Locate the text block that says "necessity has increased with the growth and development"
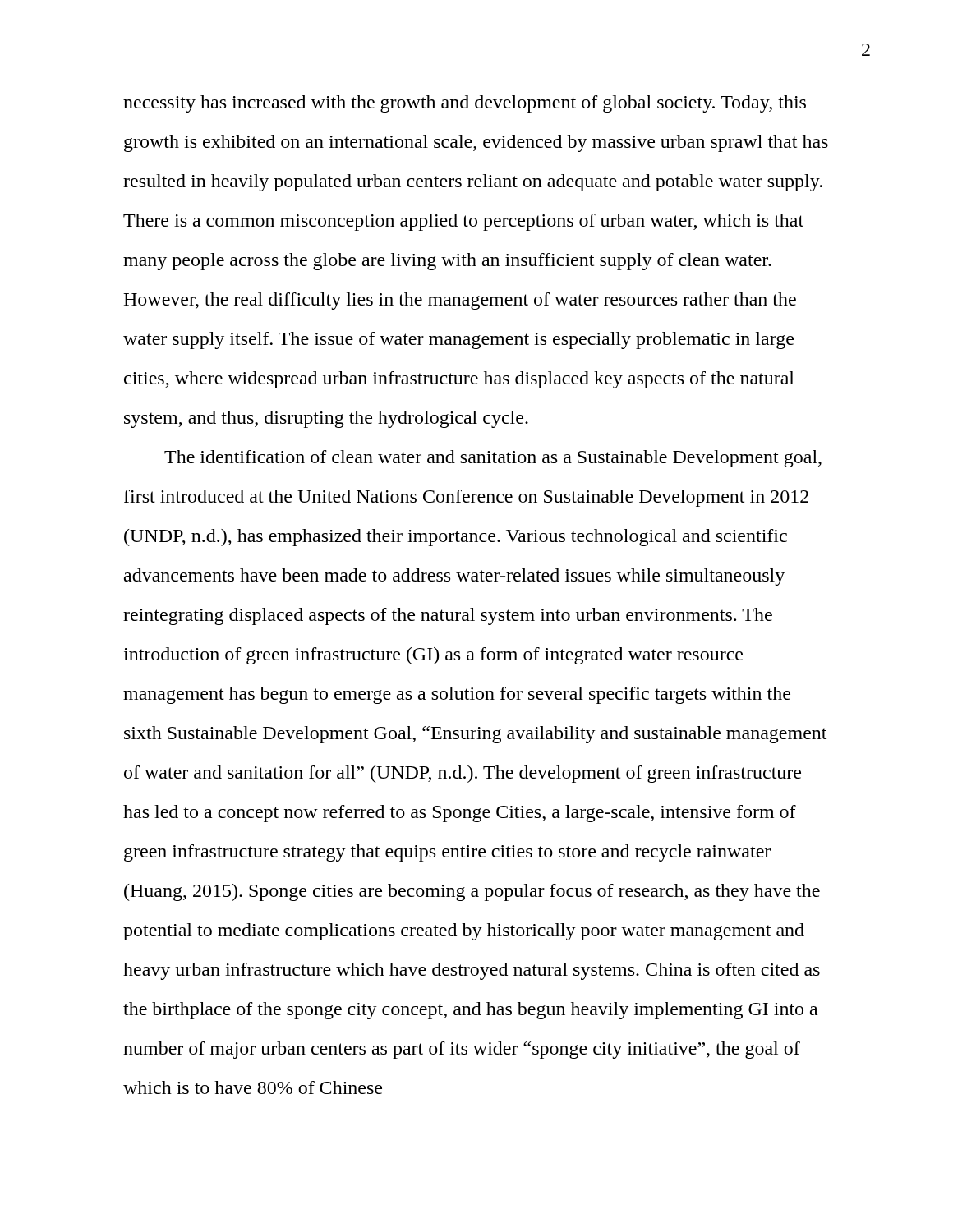953x1232 pixels. pyautogui.click(x=476, y=260)
